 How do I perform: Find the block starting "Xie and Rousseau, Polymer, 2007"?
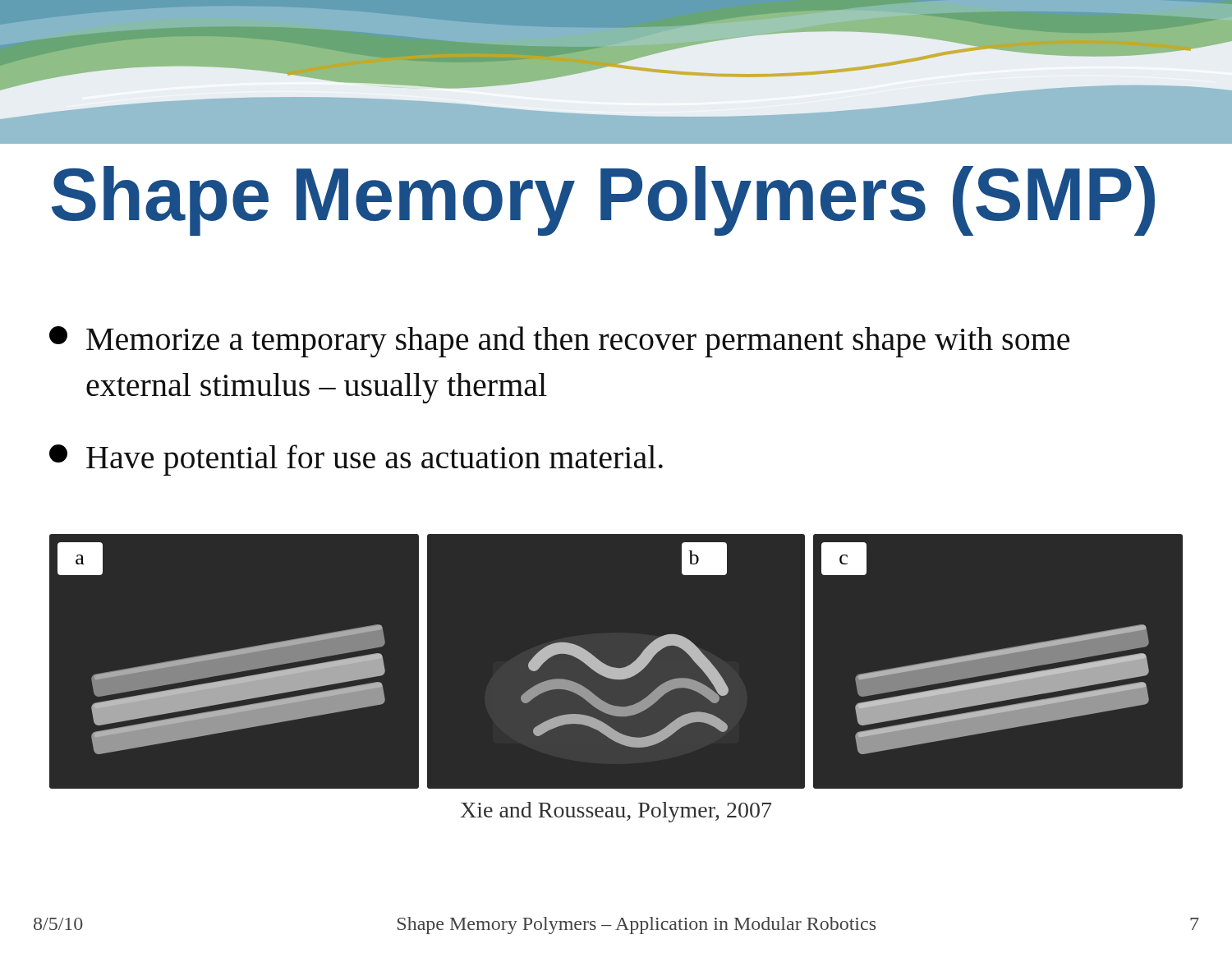(x=616, y=810)
